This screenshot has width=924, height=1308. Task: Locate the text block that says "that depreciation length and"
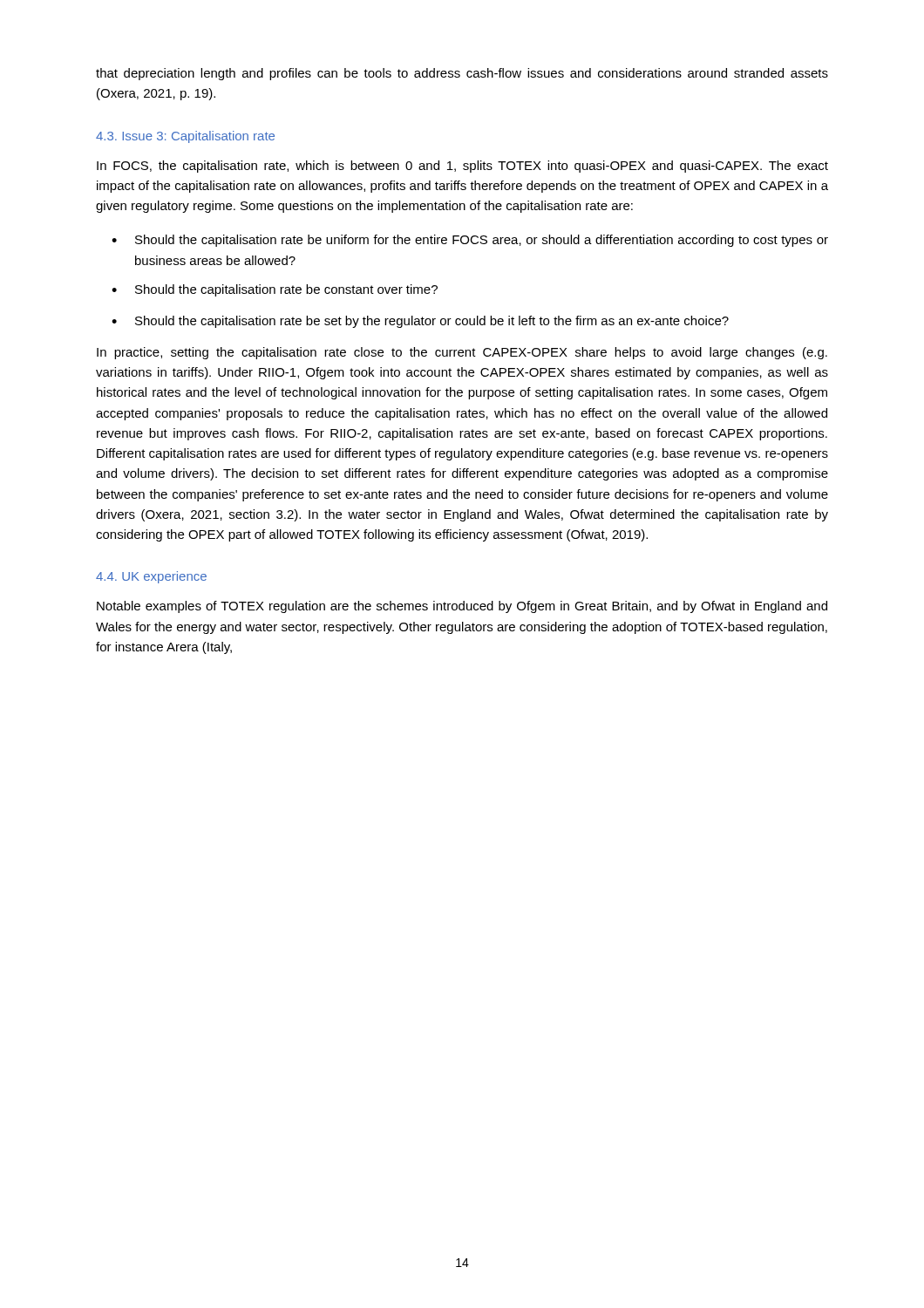tap(462, 83)
